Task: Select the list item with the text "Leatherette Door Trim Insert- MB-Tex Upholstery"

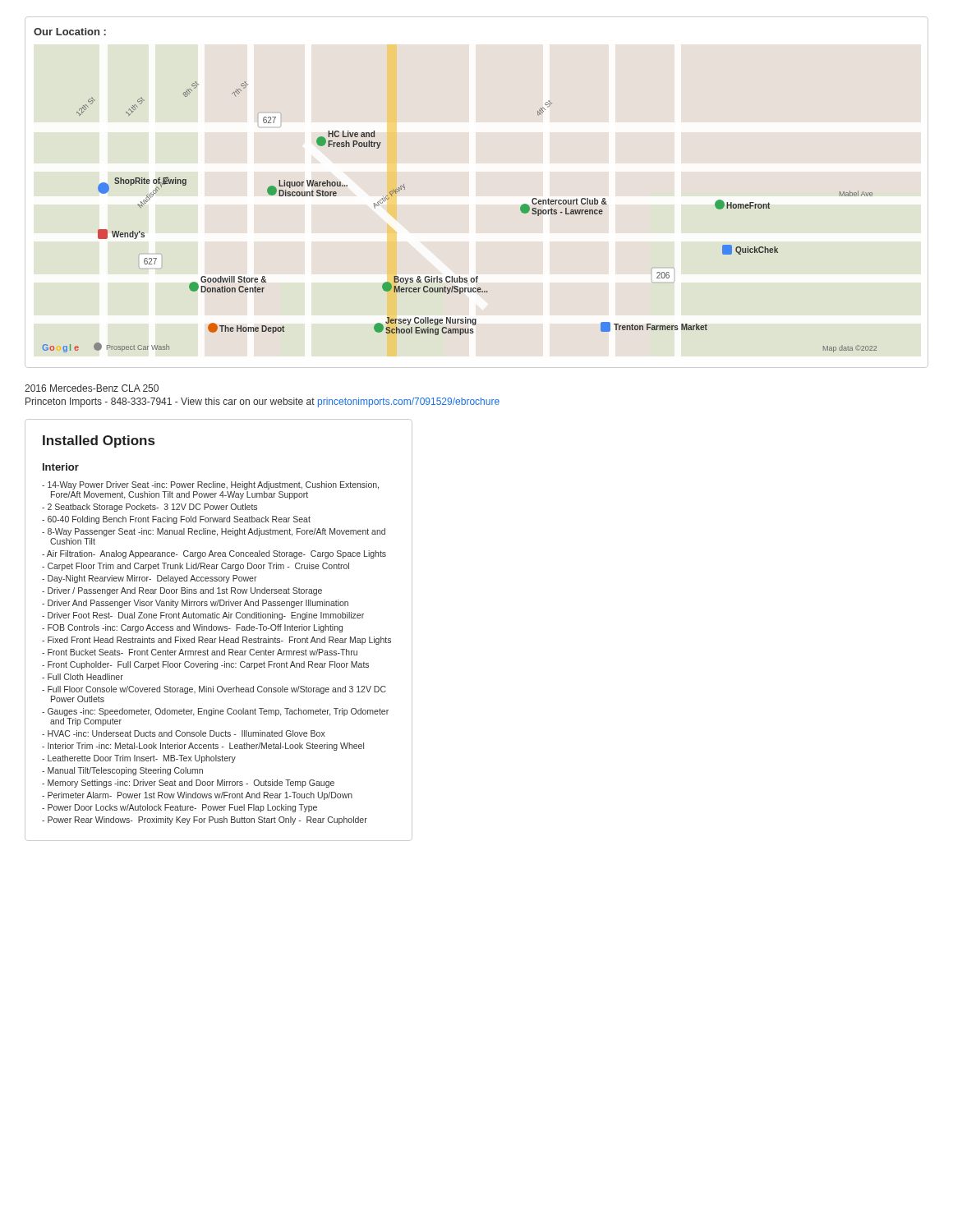Action: 139,758
